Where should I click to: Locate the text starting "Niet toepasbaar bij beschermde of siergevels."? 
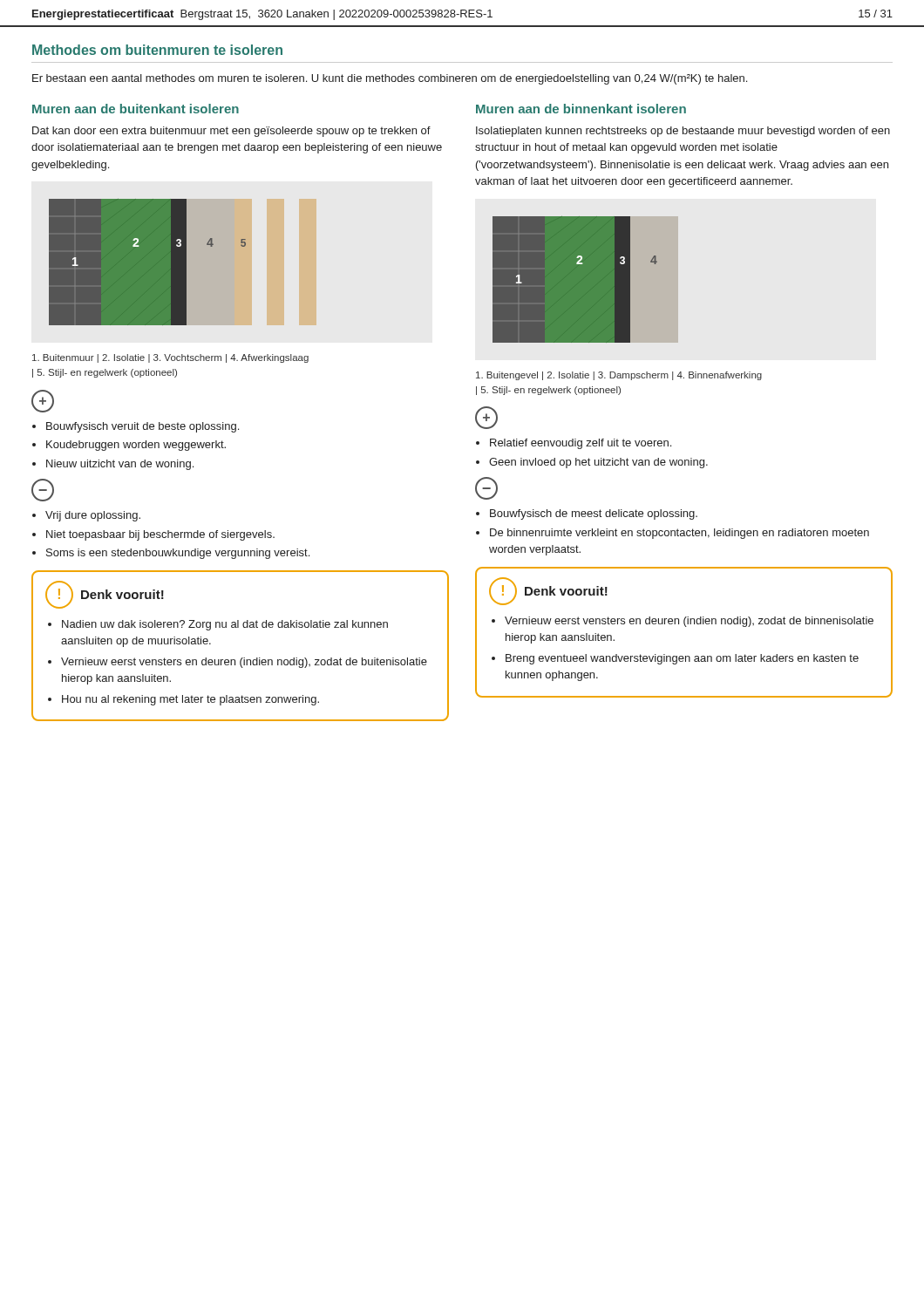pos(160,534)
